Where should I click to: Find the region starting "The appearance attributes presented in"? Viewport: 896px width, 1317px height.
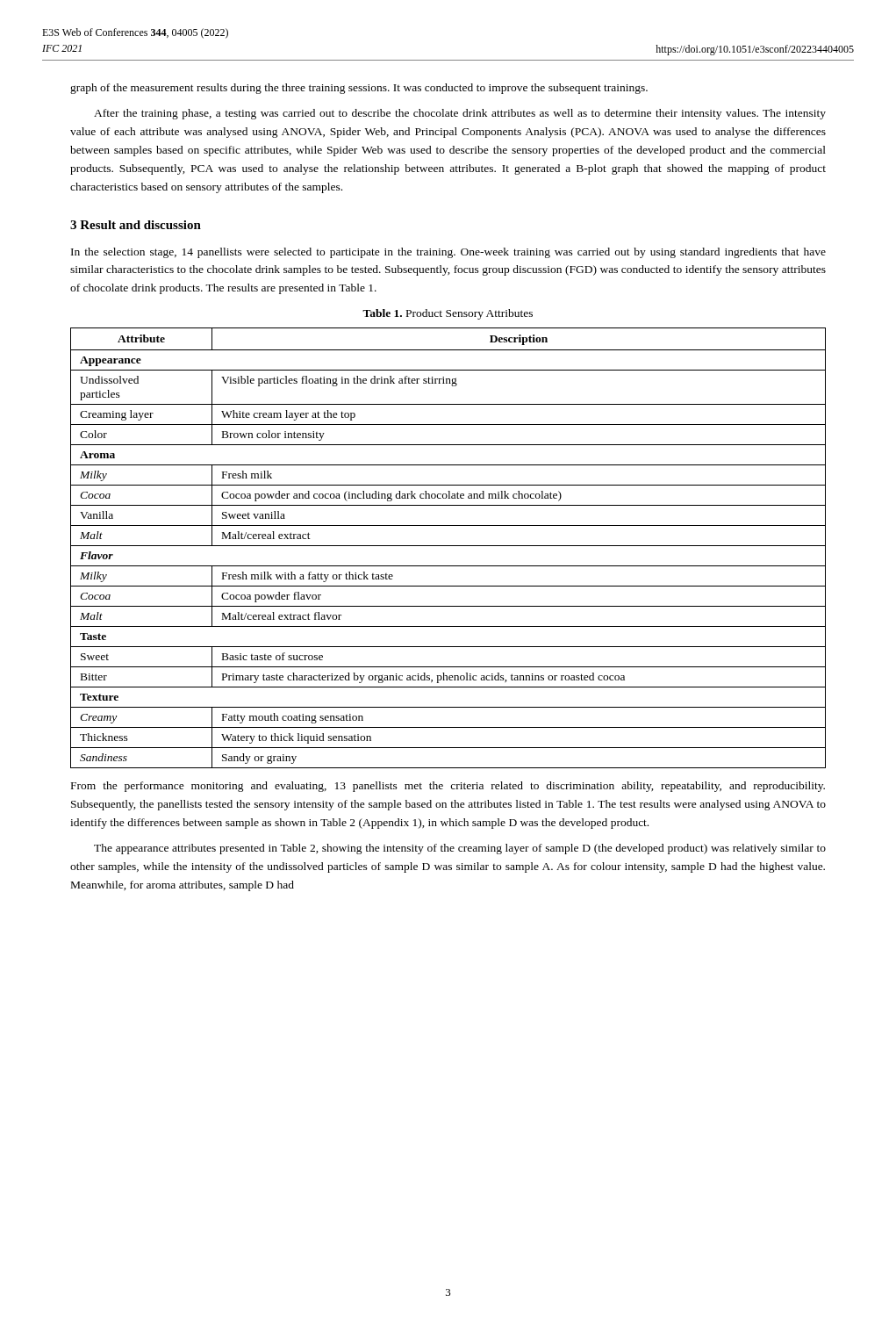[448, 866]
